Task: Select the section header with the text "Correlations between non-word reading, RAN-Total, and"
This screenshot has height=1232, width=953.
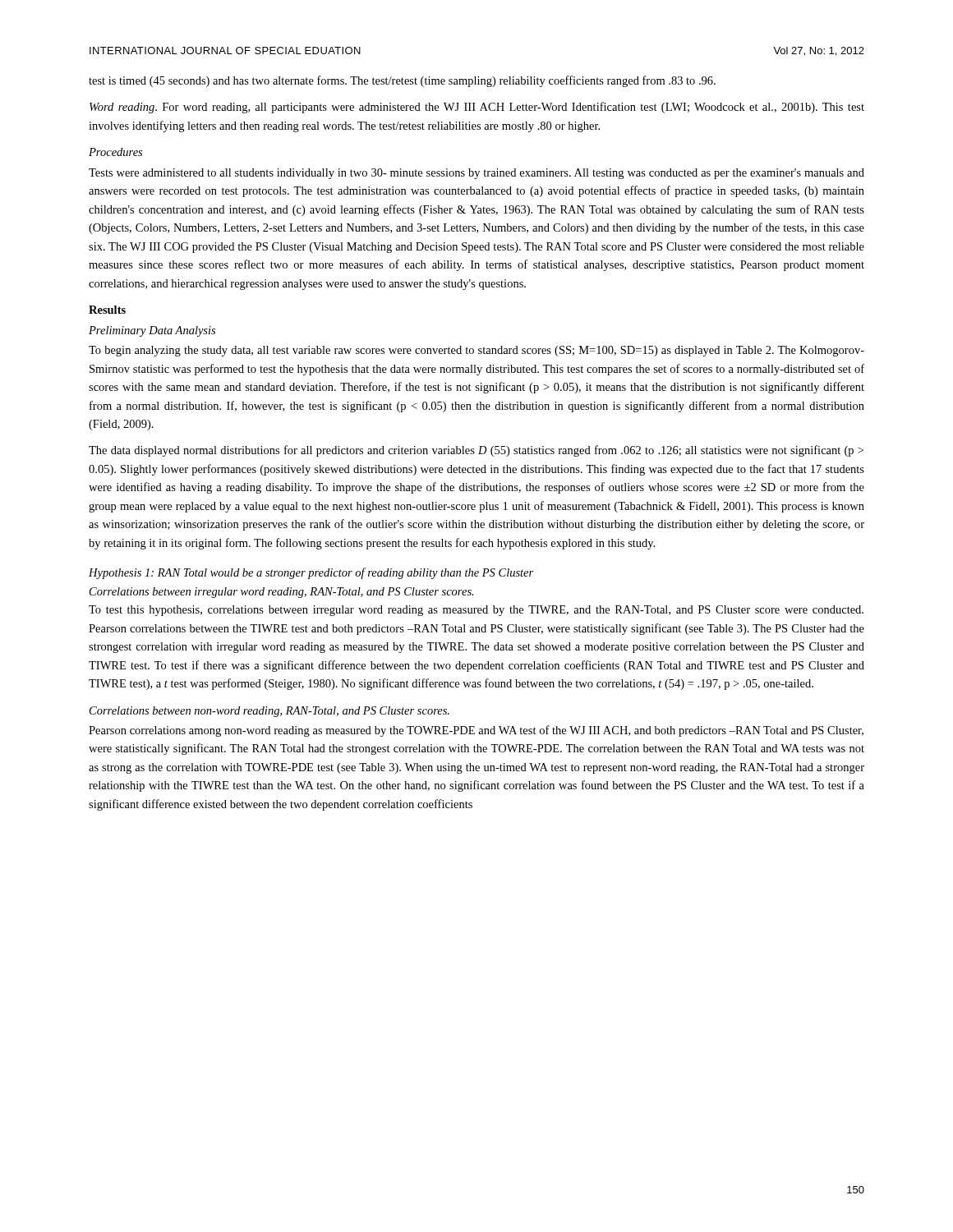Action: click(x=269, y=712)
